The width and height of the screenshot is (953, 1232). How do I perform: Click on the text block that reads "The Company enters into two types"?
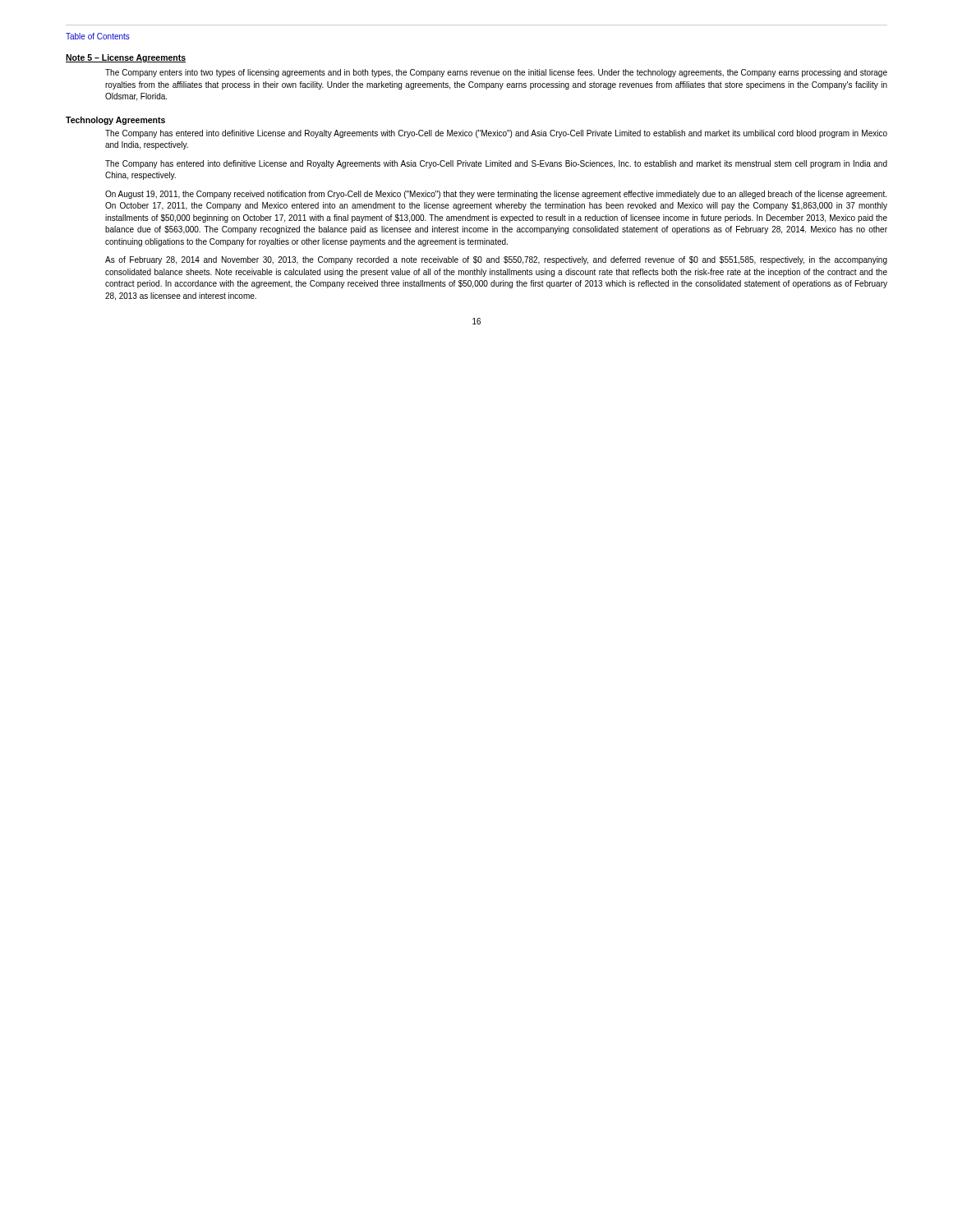pyautogui.click(x=496, y=85)
